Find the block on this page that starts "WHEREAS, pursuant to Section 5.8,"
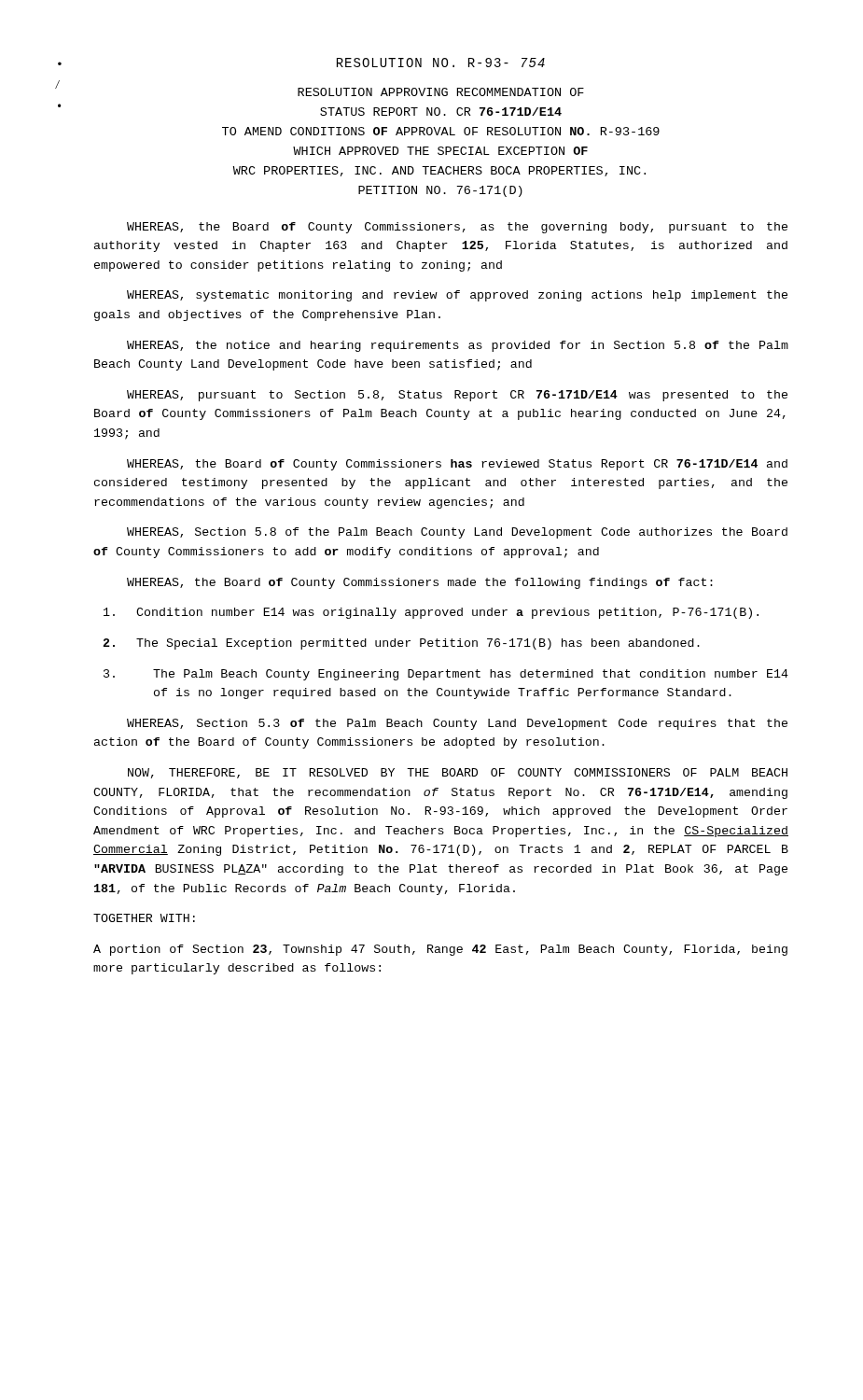Viewport: 863px width, 1400px height. [x=441, y=414]
